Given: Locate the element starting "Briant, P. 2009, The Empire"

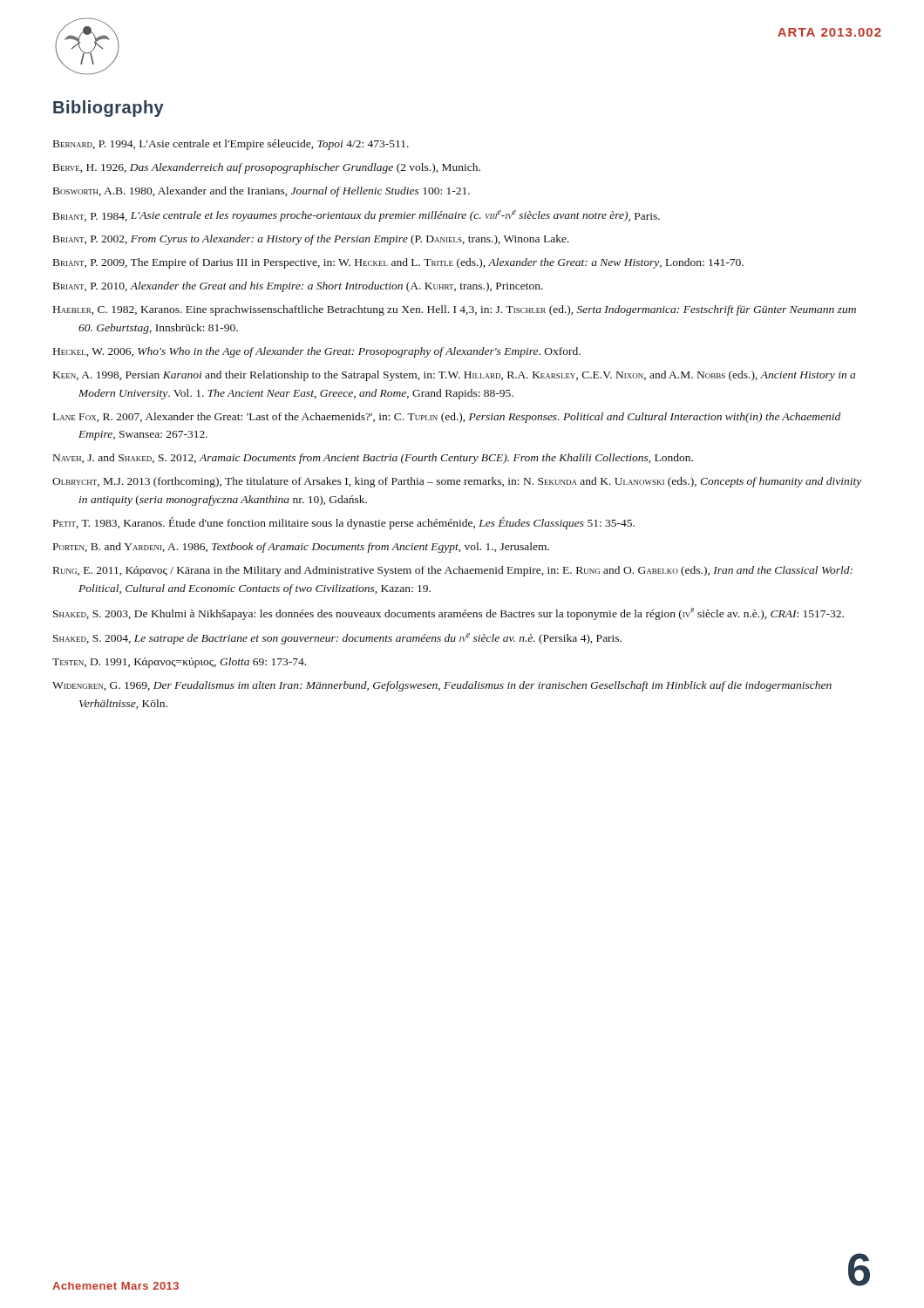Looking at the screenshot, I should 398,262.
